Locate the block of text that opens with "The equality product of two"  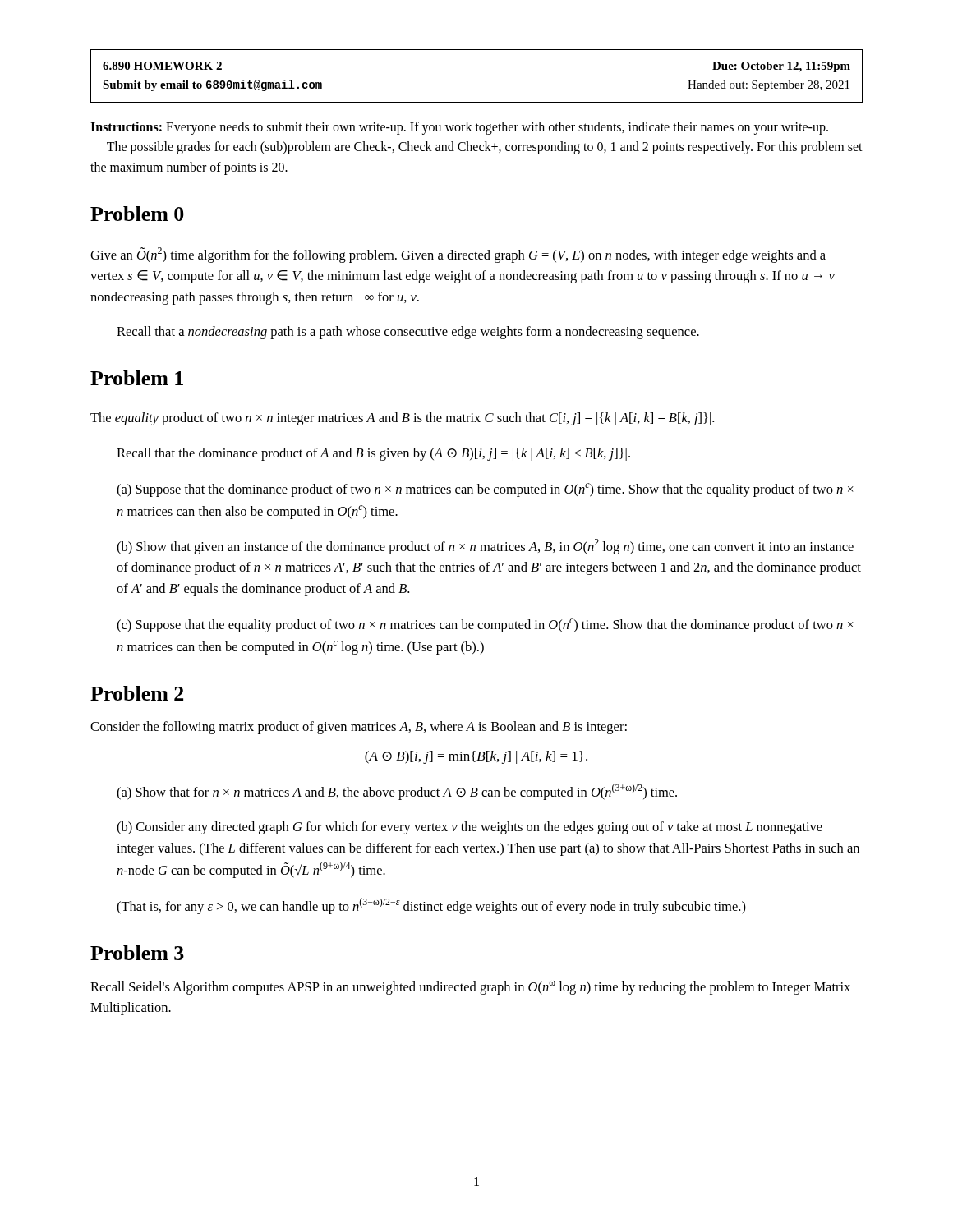402,419
